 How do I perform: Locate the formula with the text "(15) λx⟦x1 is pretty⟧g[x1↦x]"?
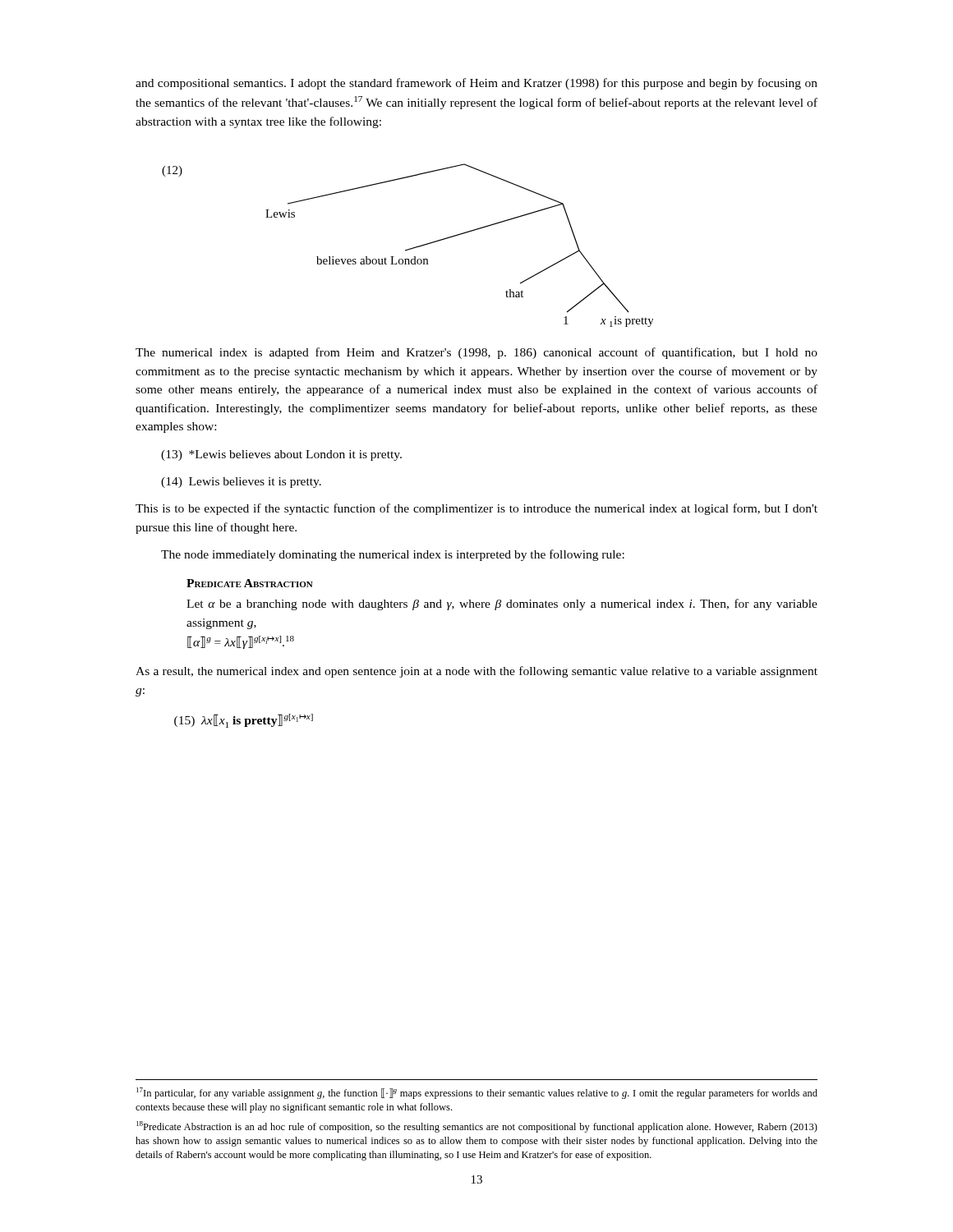(x=244, y=721)
